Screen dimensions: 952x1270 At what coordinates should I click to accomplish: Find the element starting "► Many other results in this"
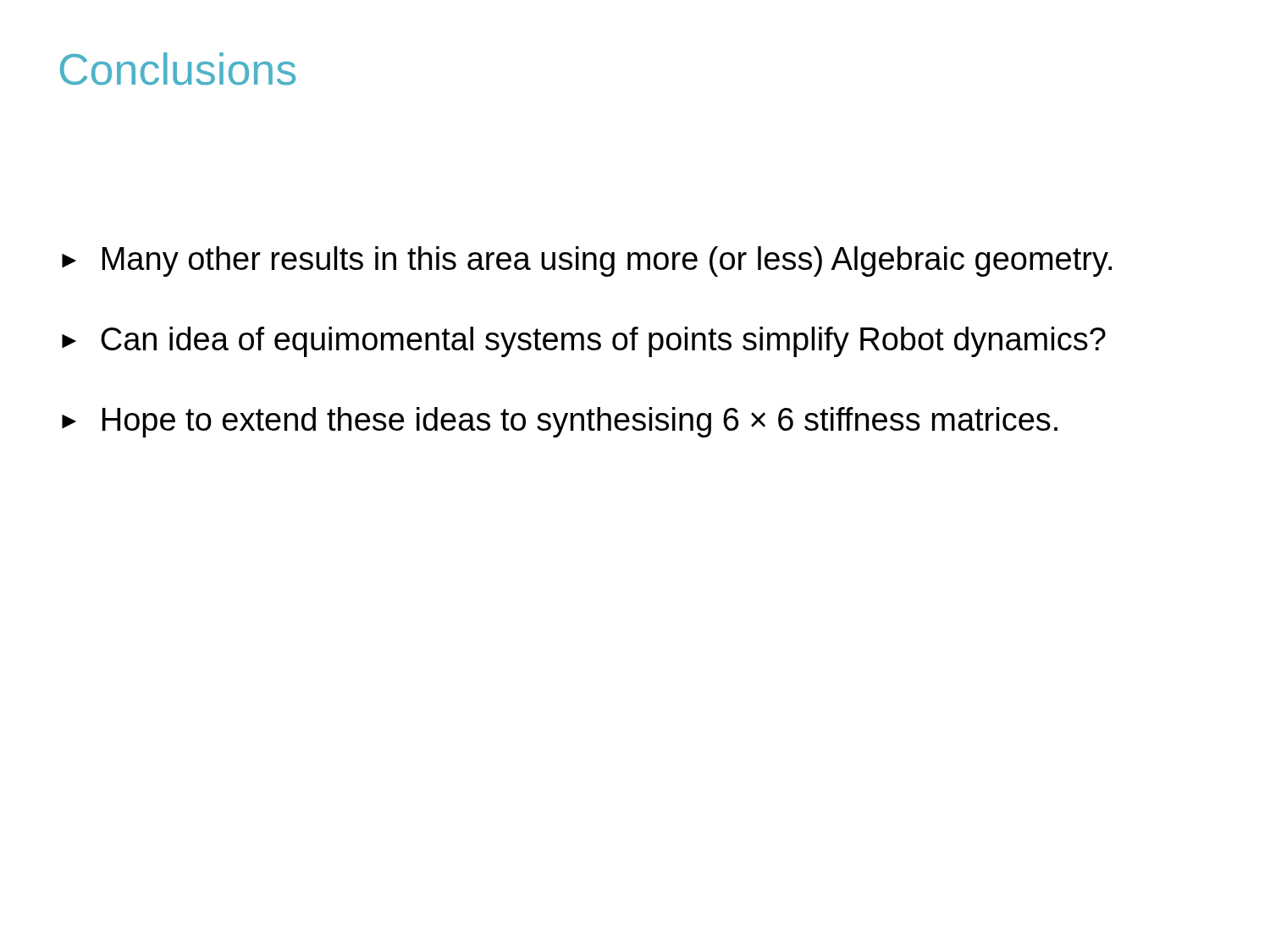pyautogui.click(x=635, y=259)
